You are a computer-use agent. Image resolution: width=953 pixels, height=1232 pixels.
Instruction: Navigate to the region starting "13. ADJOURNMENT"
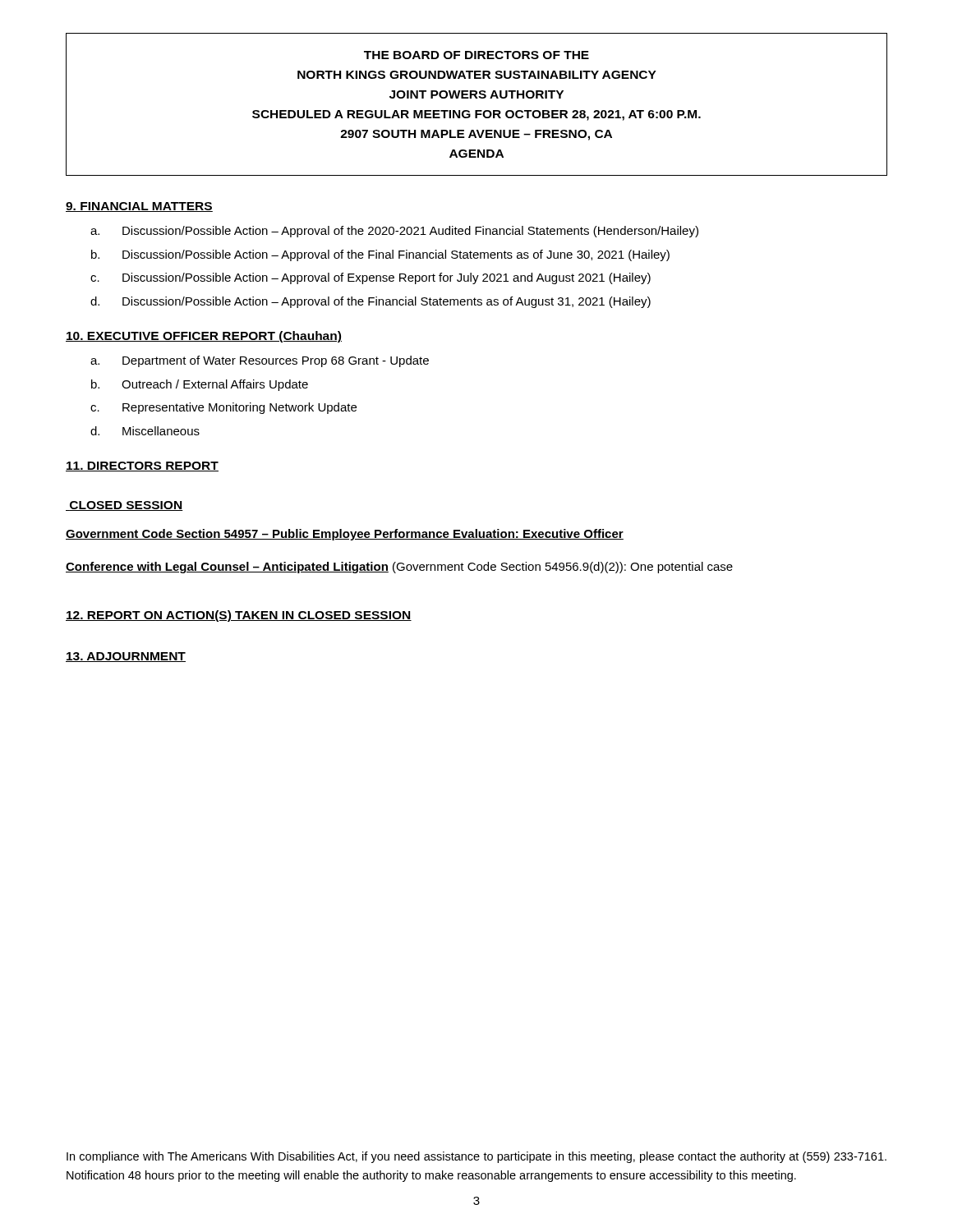pyautogui.click(x=126, y=656)
